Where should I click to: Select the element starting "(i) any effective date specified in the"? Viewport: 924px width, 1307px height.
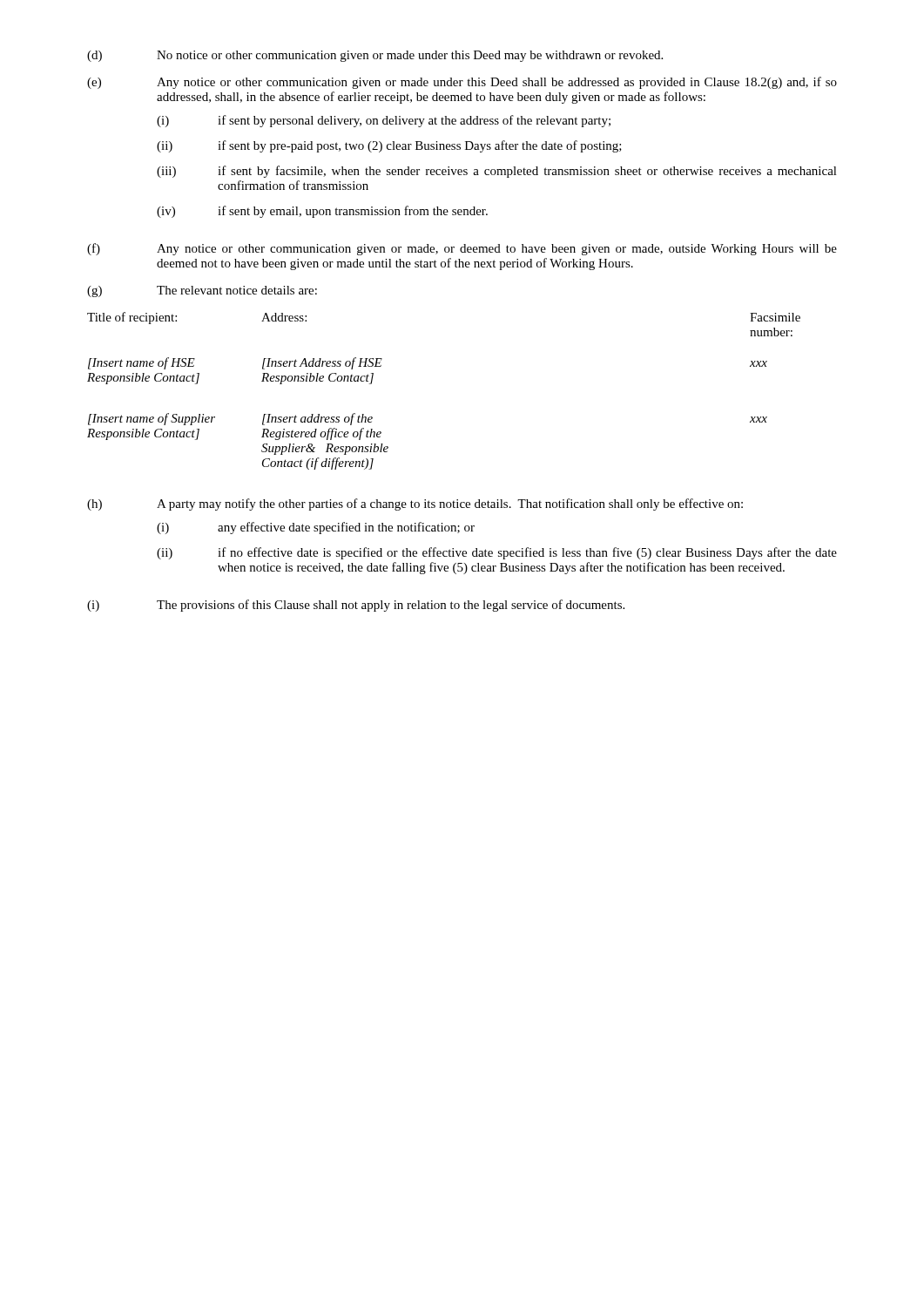coord(316,528)
